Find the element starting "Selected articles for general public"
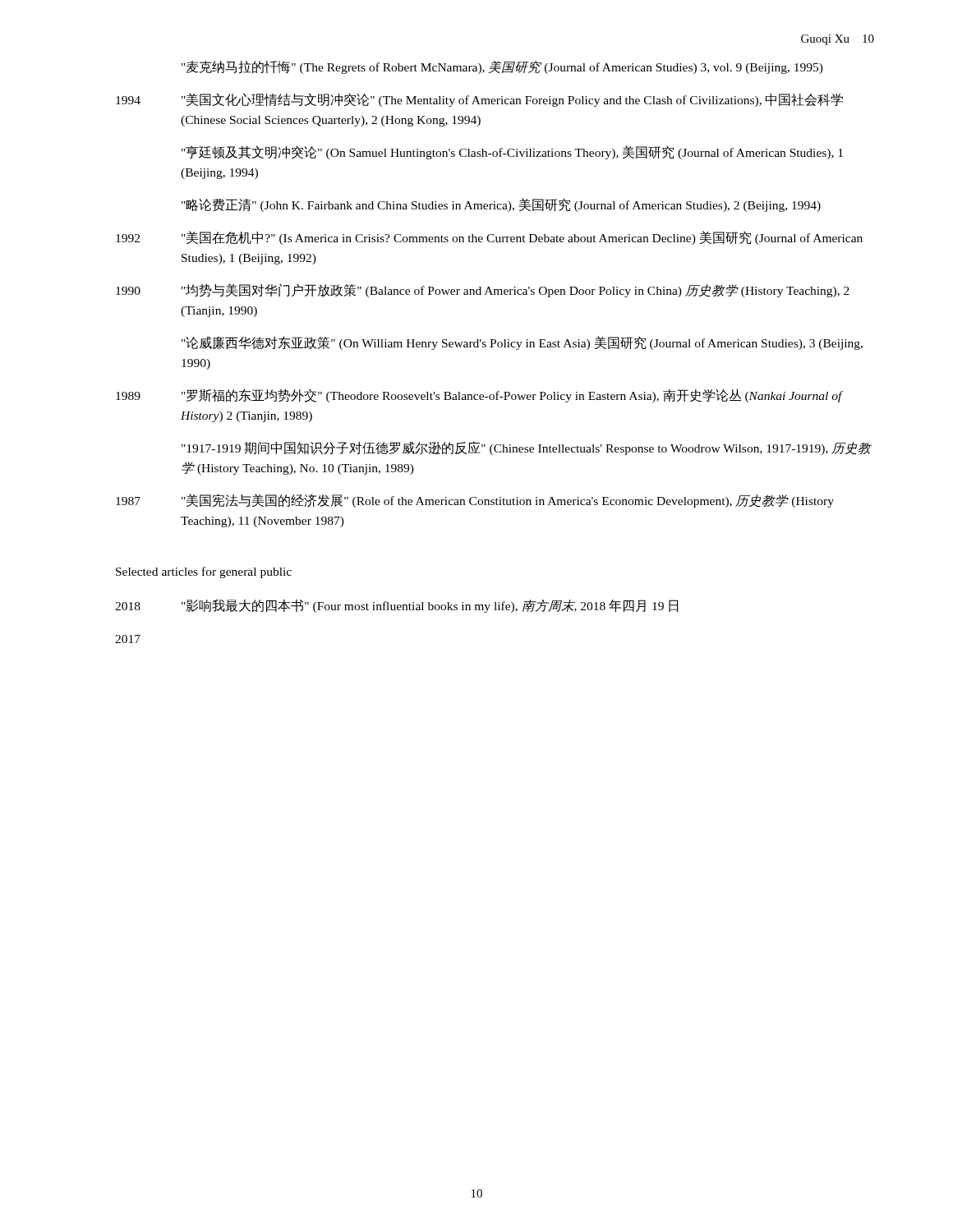The height and width of the screenshot is (1232, 953). point(203,571)
